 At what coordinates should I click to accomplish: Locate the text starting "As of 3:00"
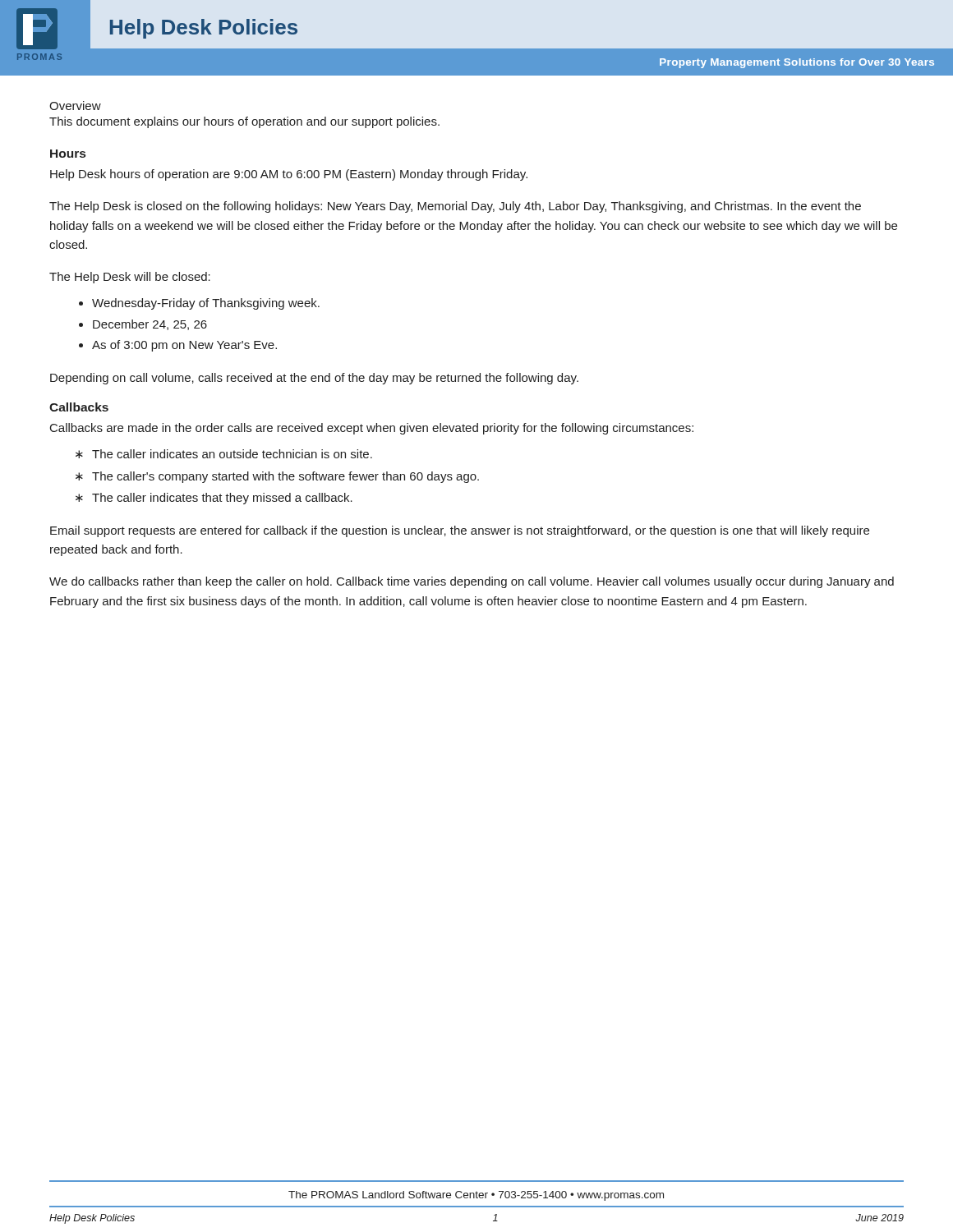click(185, 345)
